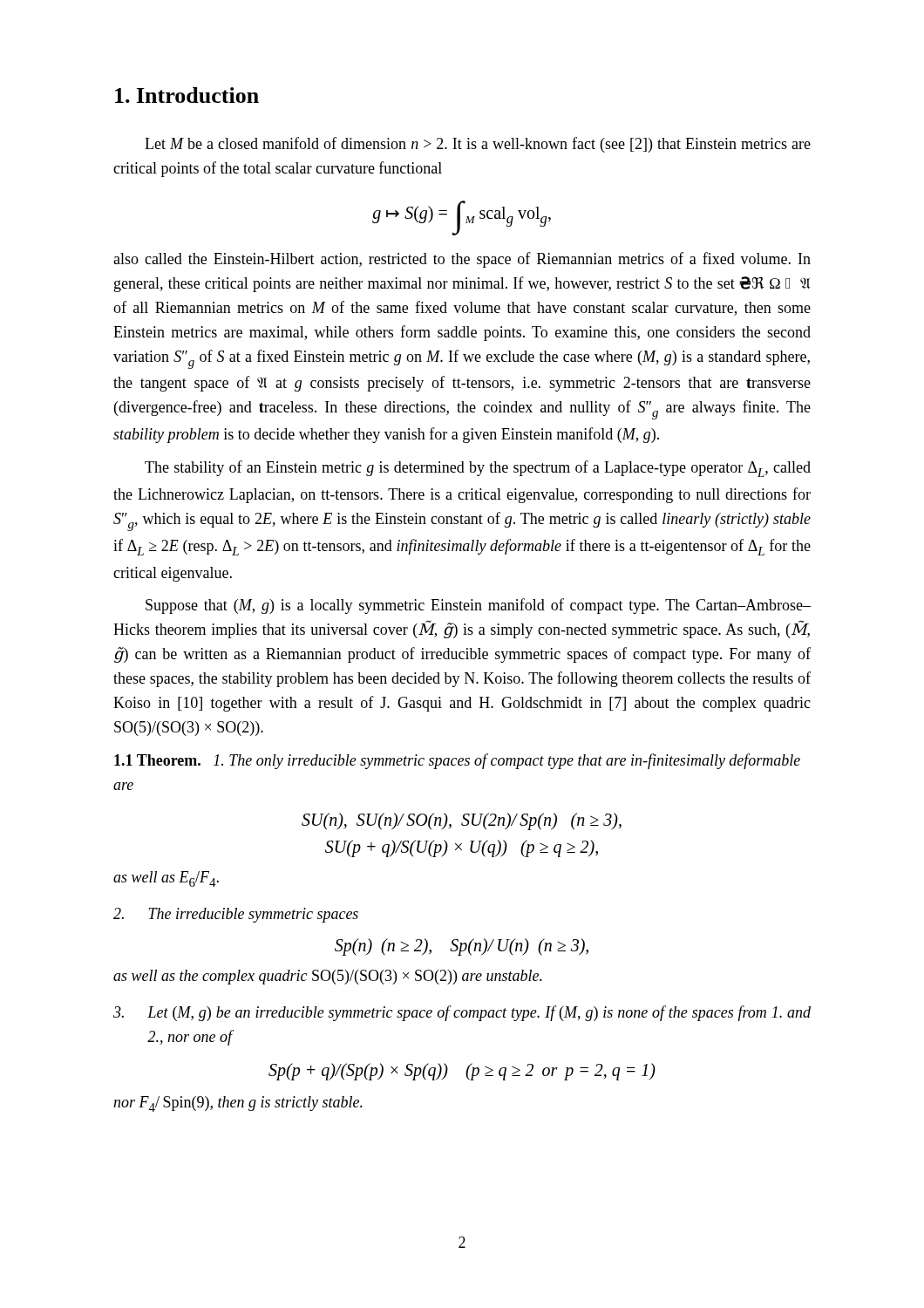This screenshot has height=1308, width=924.
Task: Select the passage starting "as well as E6/F4."
Action: pyautogui.click(x=167, y=878)
